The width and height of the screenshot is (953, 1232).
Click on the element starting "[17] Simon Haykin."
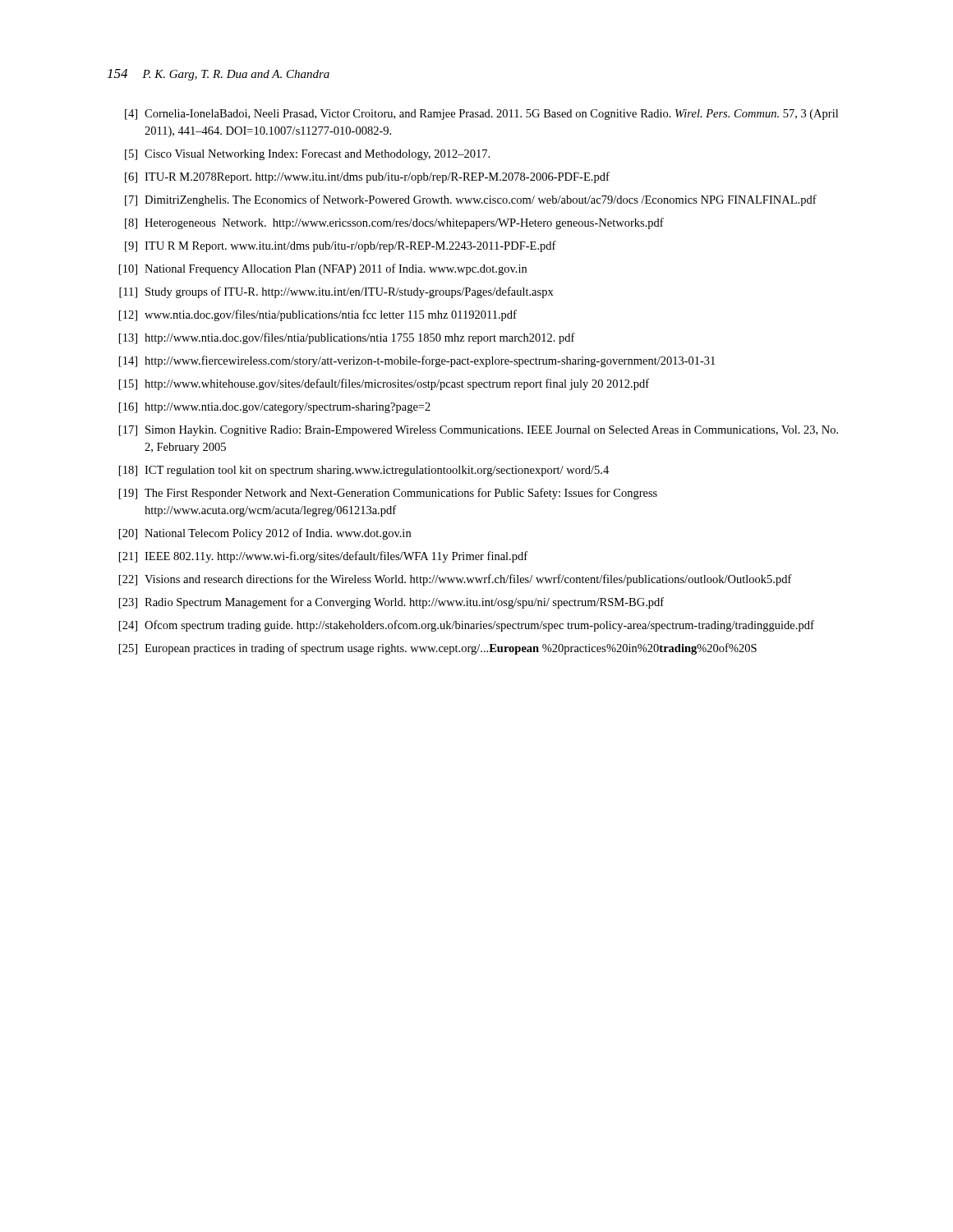(x=476, y=439)
